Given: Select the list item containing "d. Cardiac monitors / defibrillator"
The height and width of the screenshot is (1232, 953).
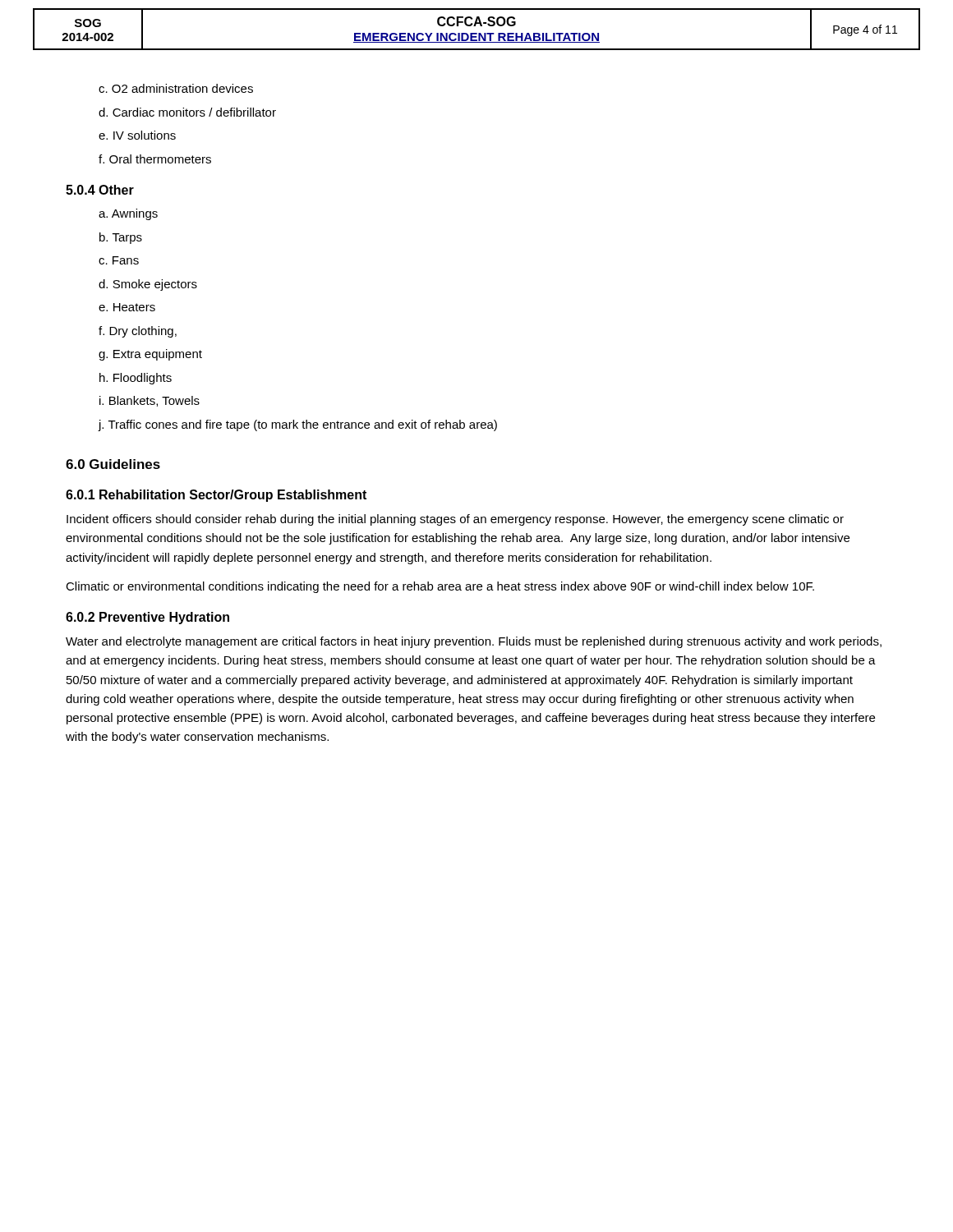Looking at the screenshot, I should [187, 112].
